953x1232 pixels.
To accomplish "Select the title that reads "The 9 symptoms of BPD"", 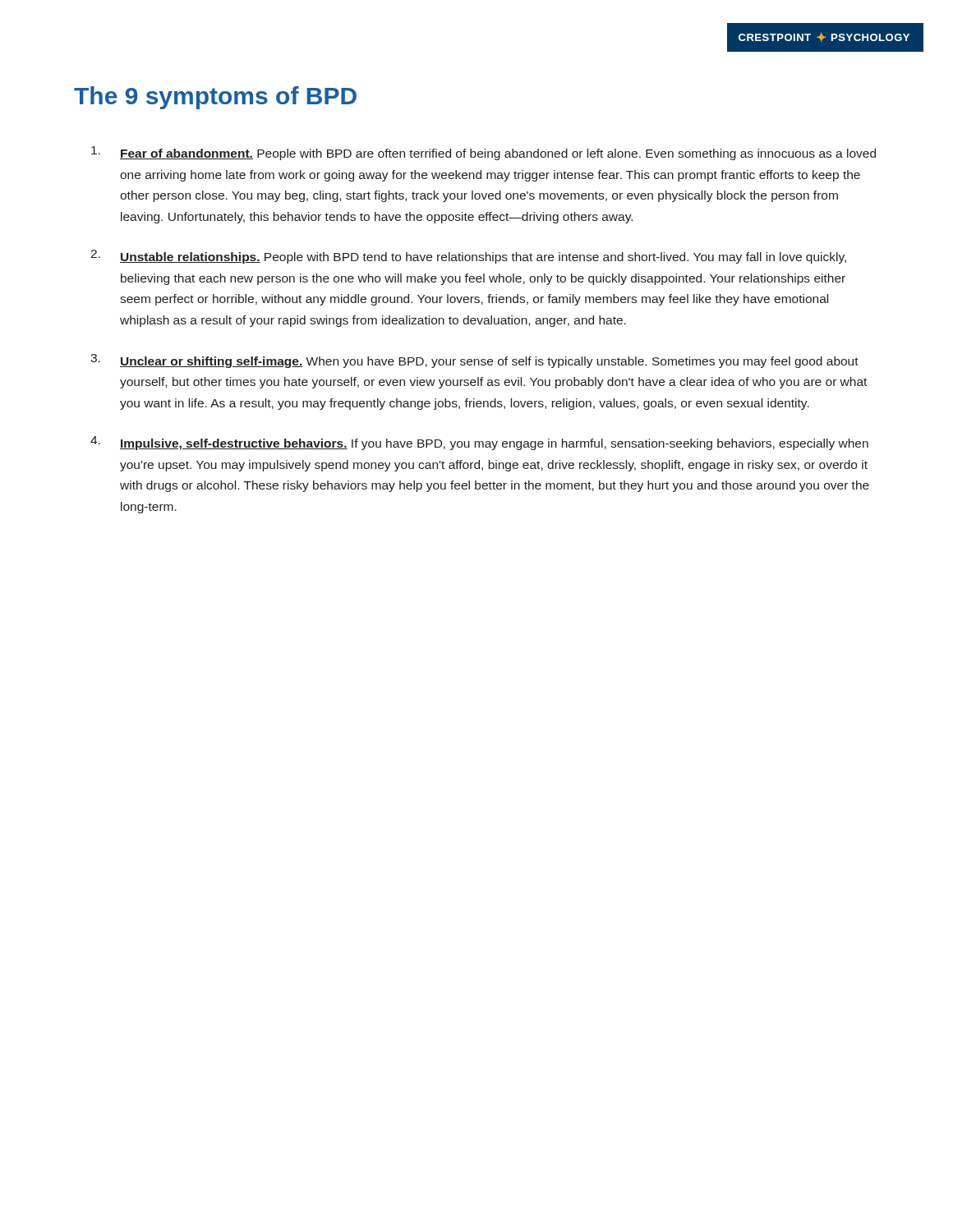I will [215, 98].
